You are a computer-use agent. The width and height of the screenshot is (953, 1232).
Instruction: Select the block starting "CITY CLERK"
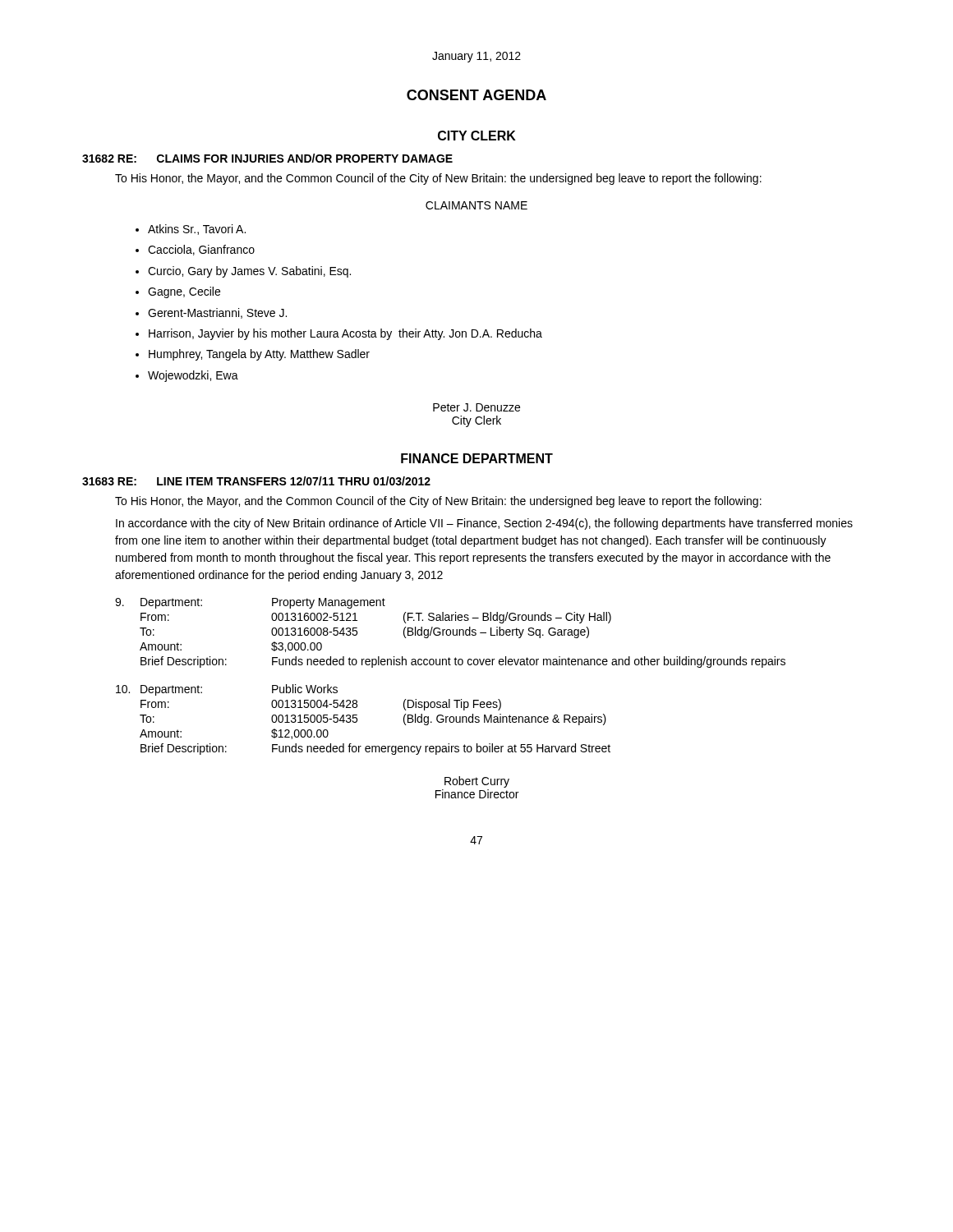pos(476,136)
